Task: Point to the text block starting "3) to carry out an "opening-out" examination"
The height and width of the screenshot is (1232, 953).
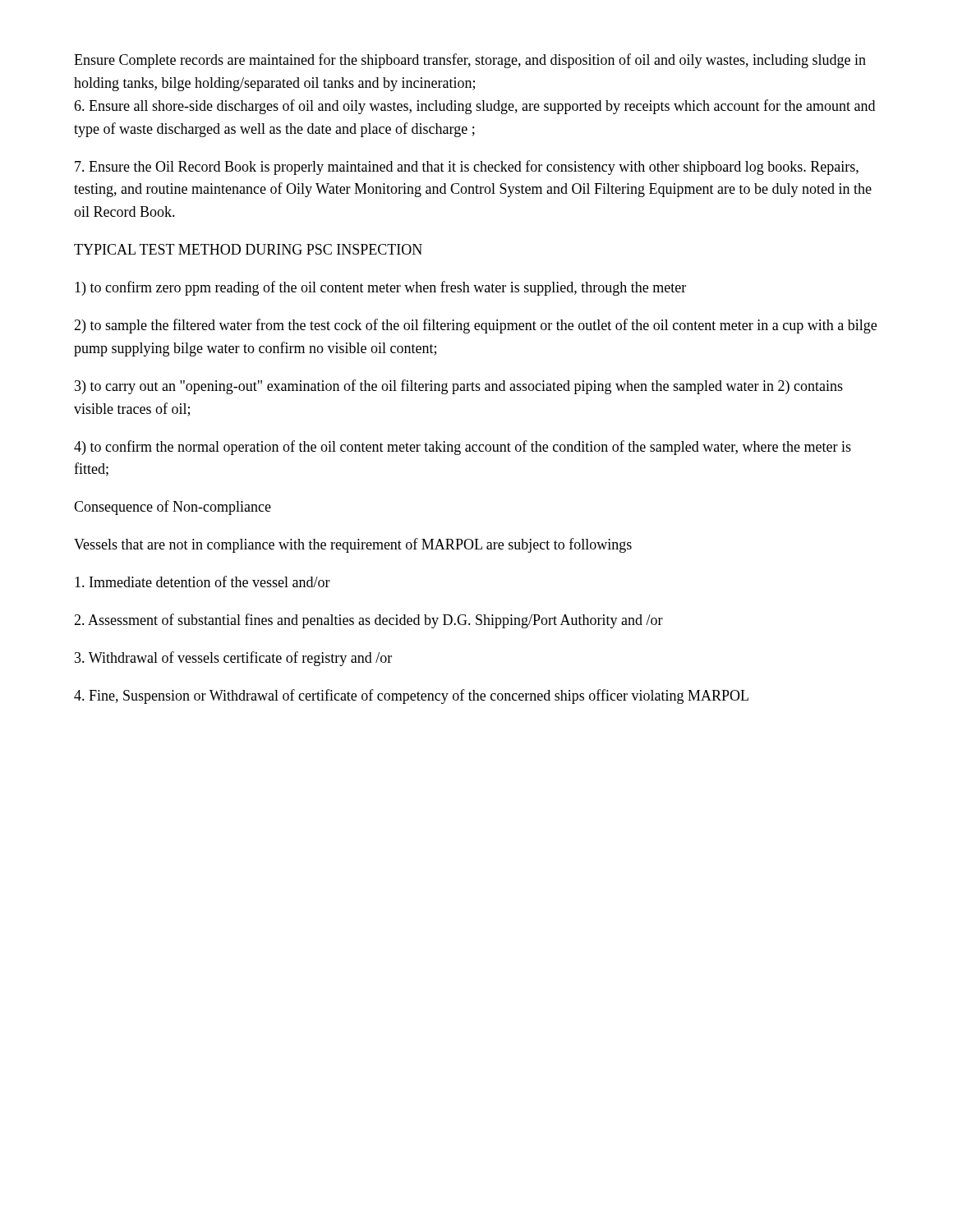Action: [458, 397]
